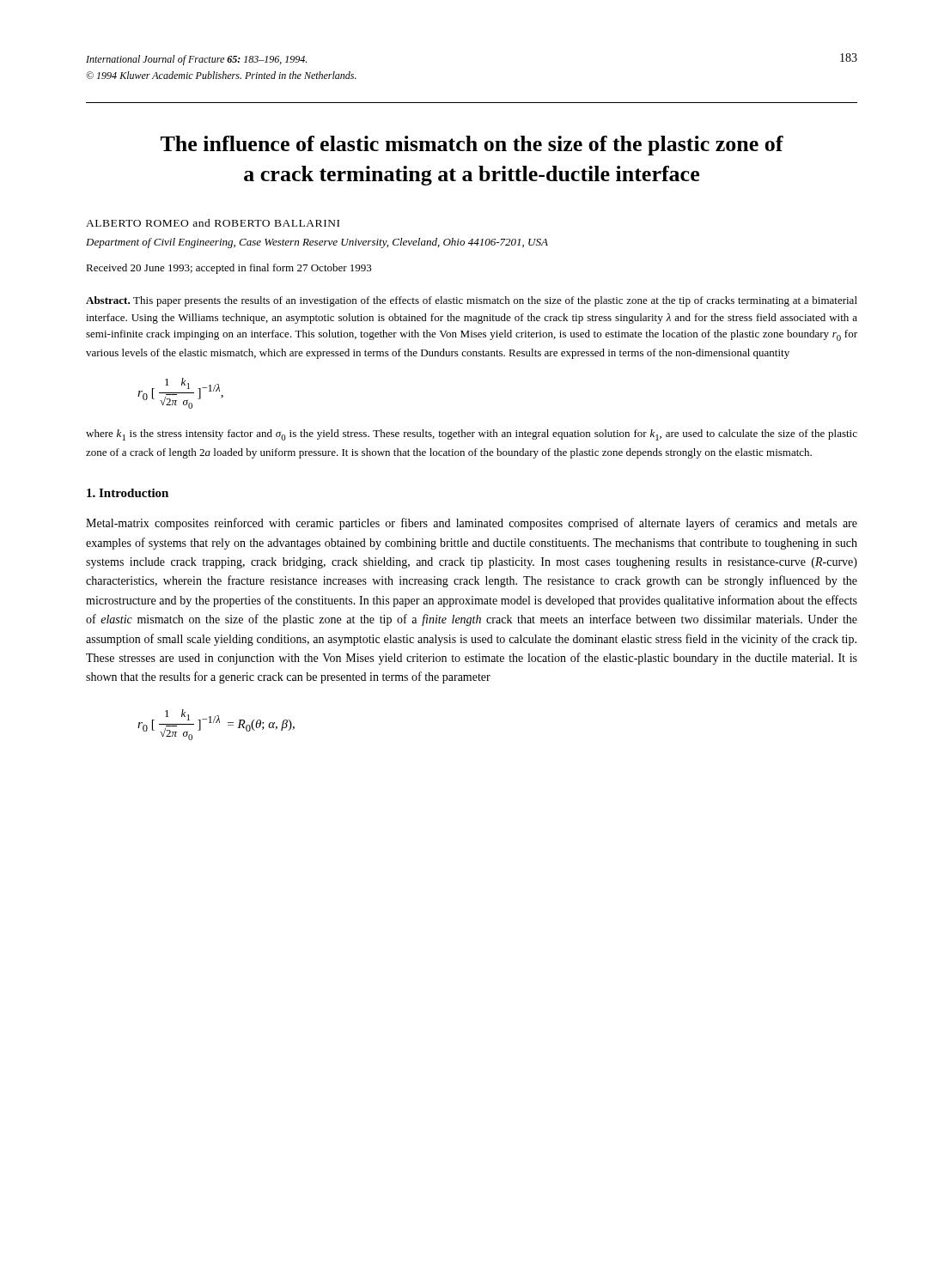This screenshot has width=926, height=1288.
Task: Where is the passage that starts "Received 20 June 1993; accepted in final form"?
Action: pos(229,268)
